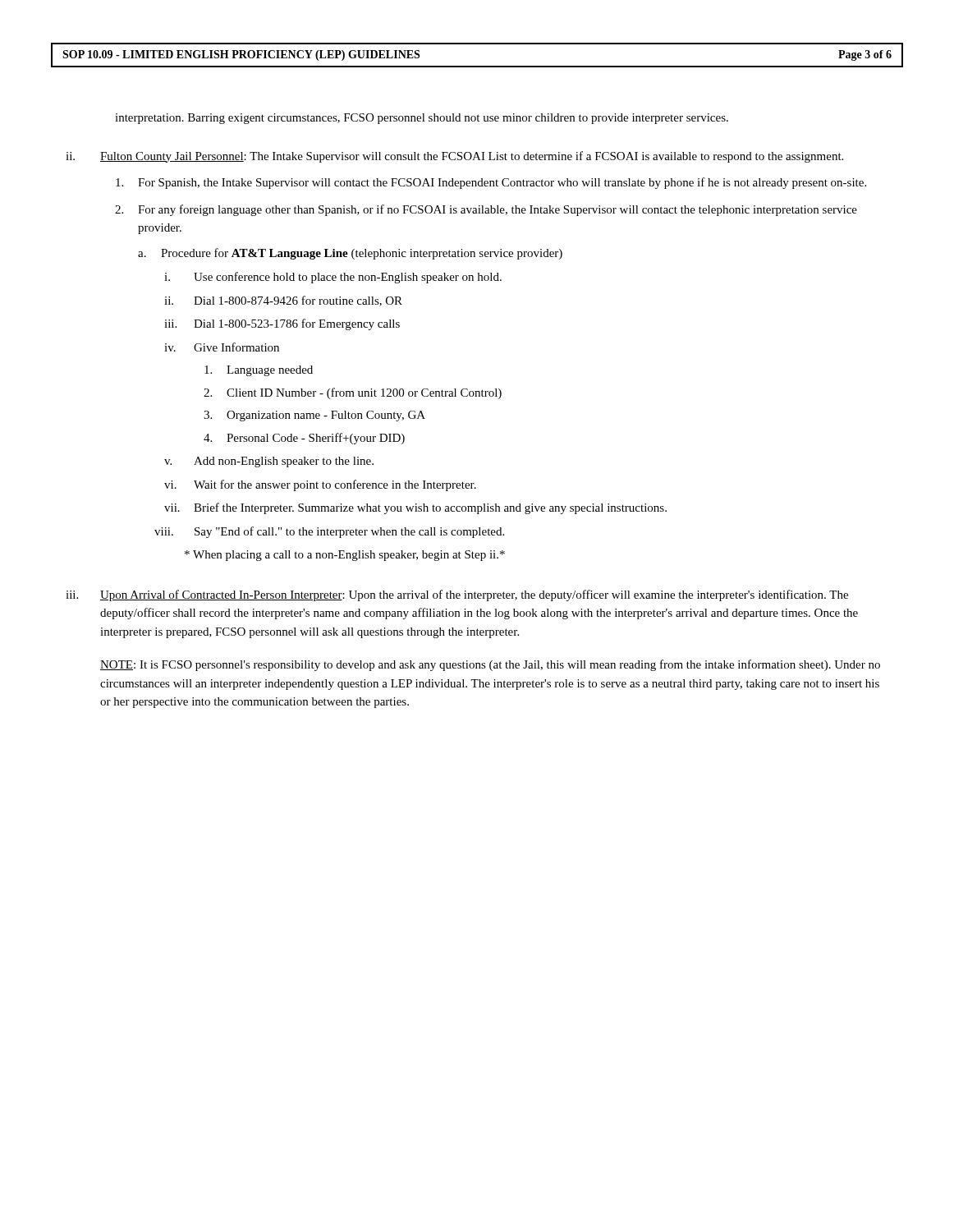Screen dimensions: 1232x954
Task: Point to the passage starting "Language needed"
Action: pyautogui.click(x=259, y=371)
